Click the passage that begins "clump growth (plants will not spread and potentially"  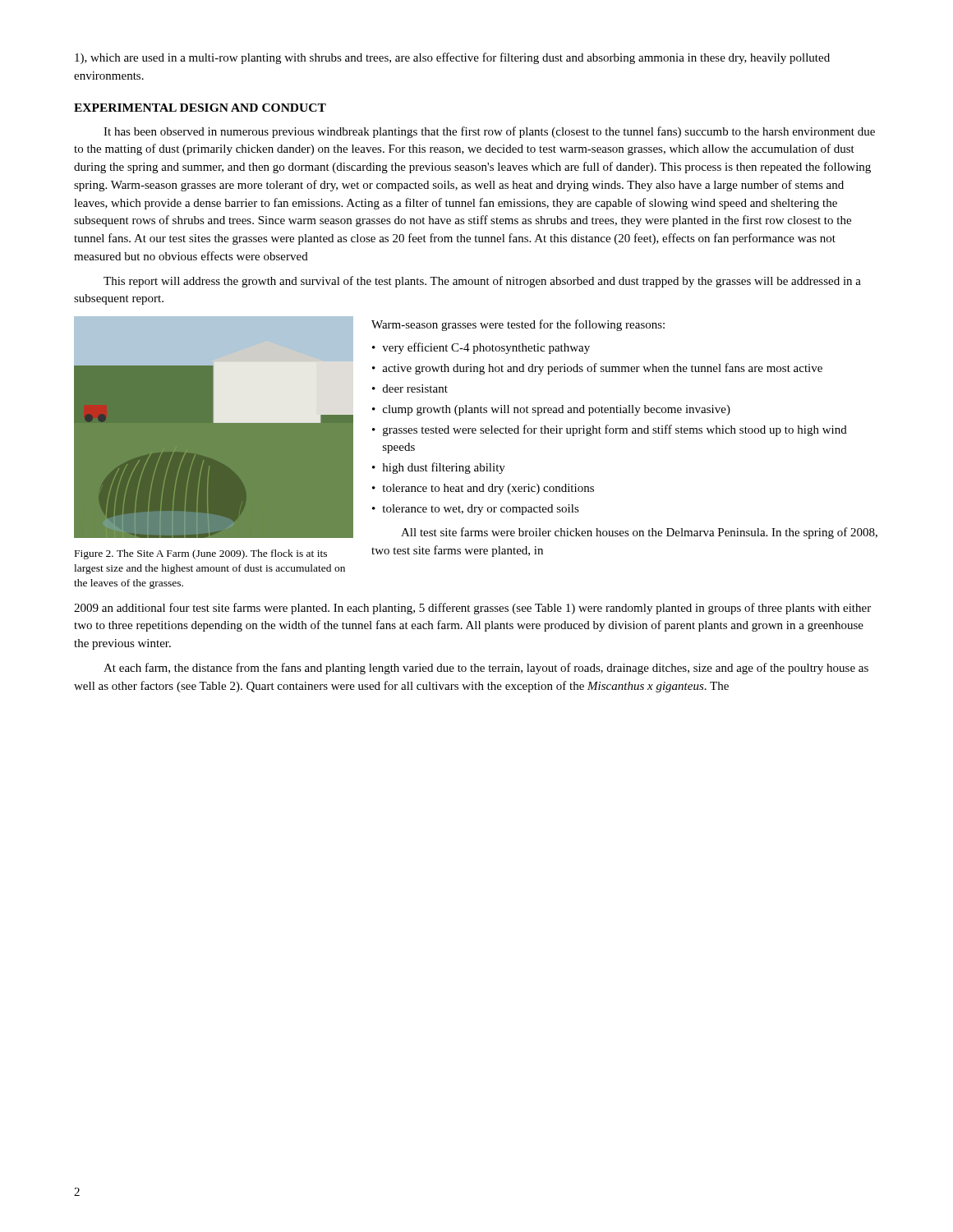click(x=631, y=409)
